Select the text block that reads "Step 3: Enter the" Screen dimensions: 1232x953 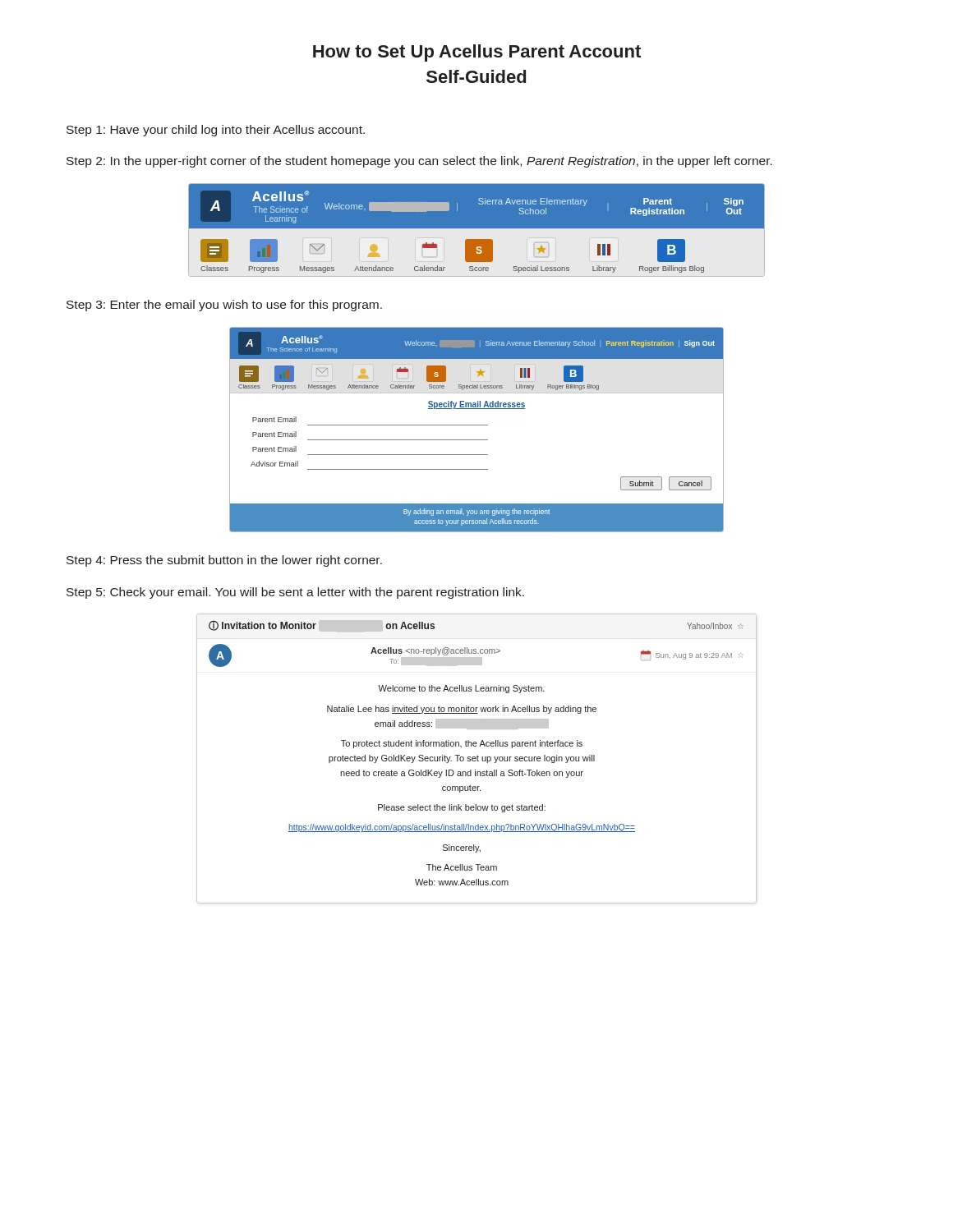(x=224, y=304)
